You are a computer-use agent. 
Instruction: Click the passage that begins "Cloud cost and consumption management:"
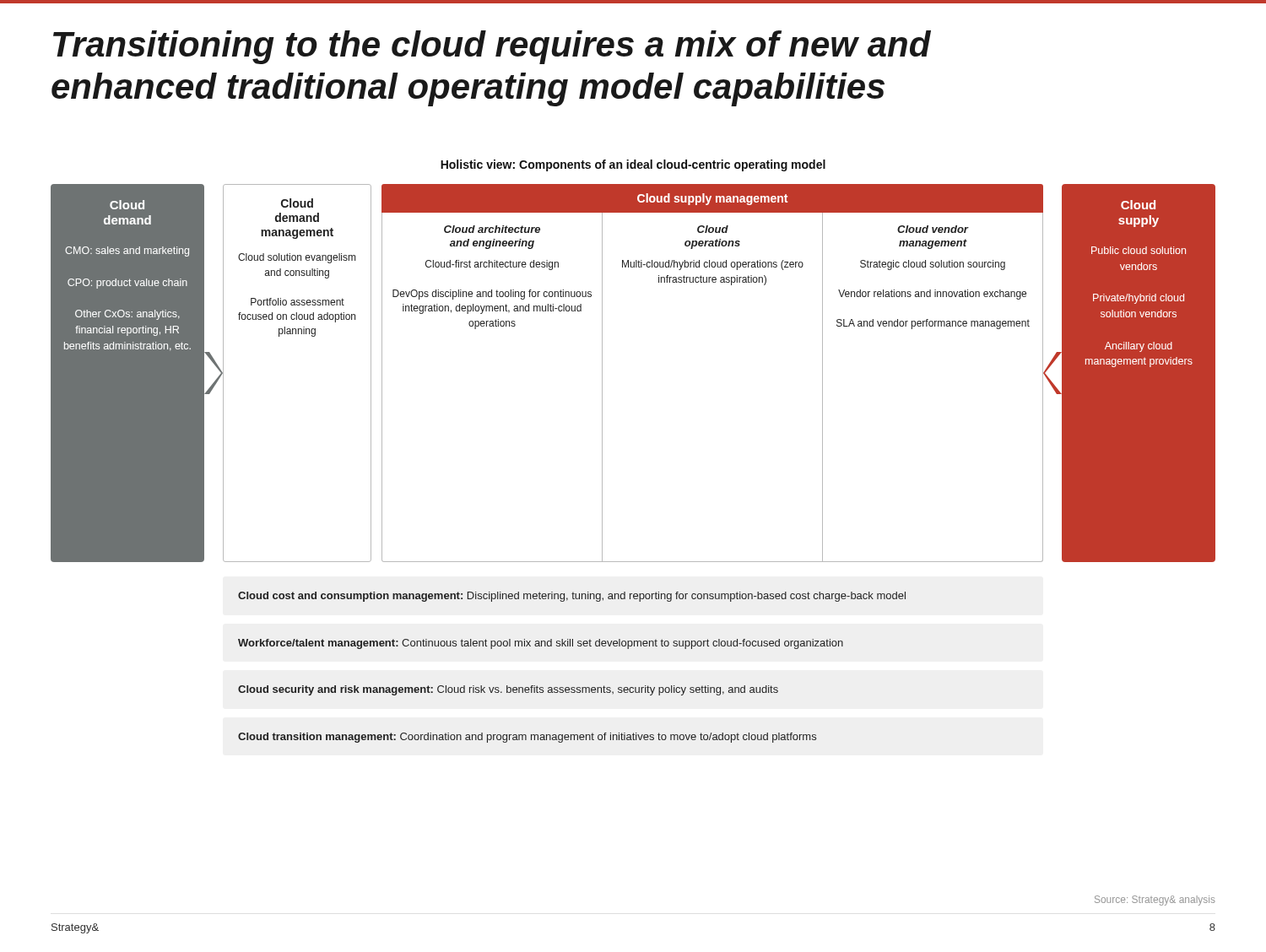(572, 595)
